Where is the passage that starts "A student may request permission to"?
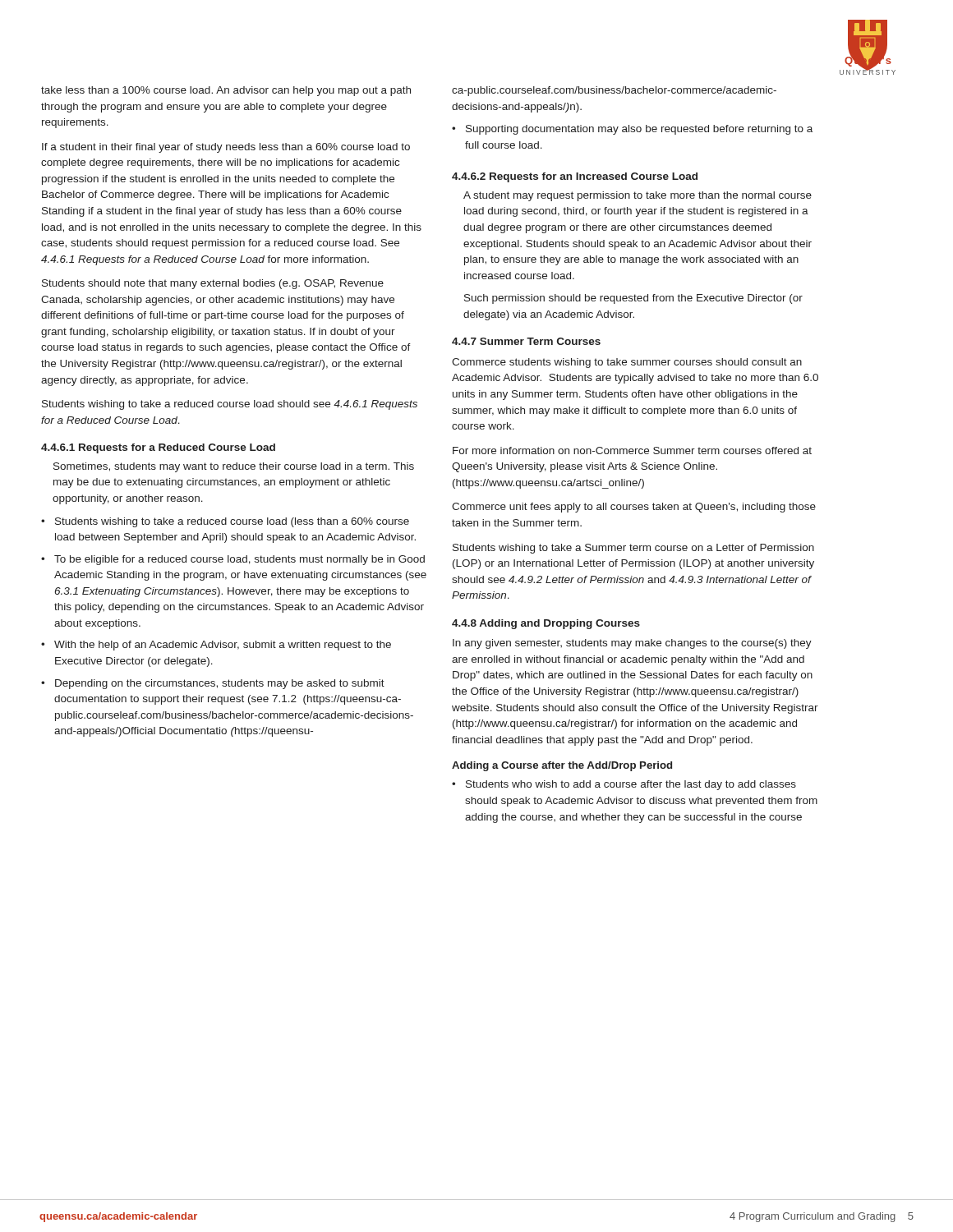The image size is (953, 1232). click(x=637, y=235)
